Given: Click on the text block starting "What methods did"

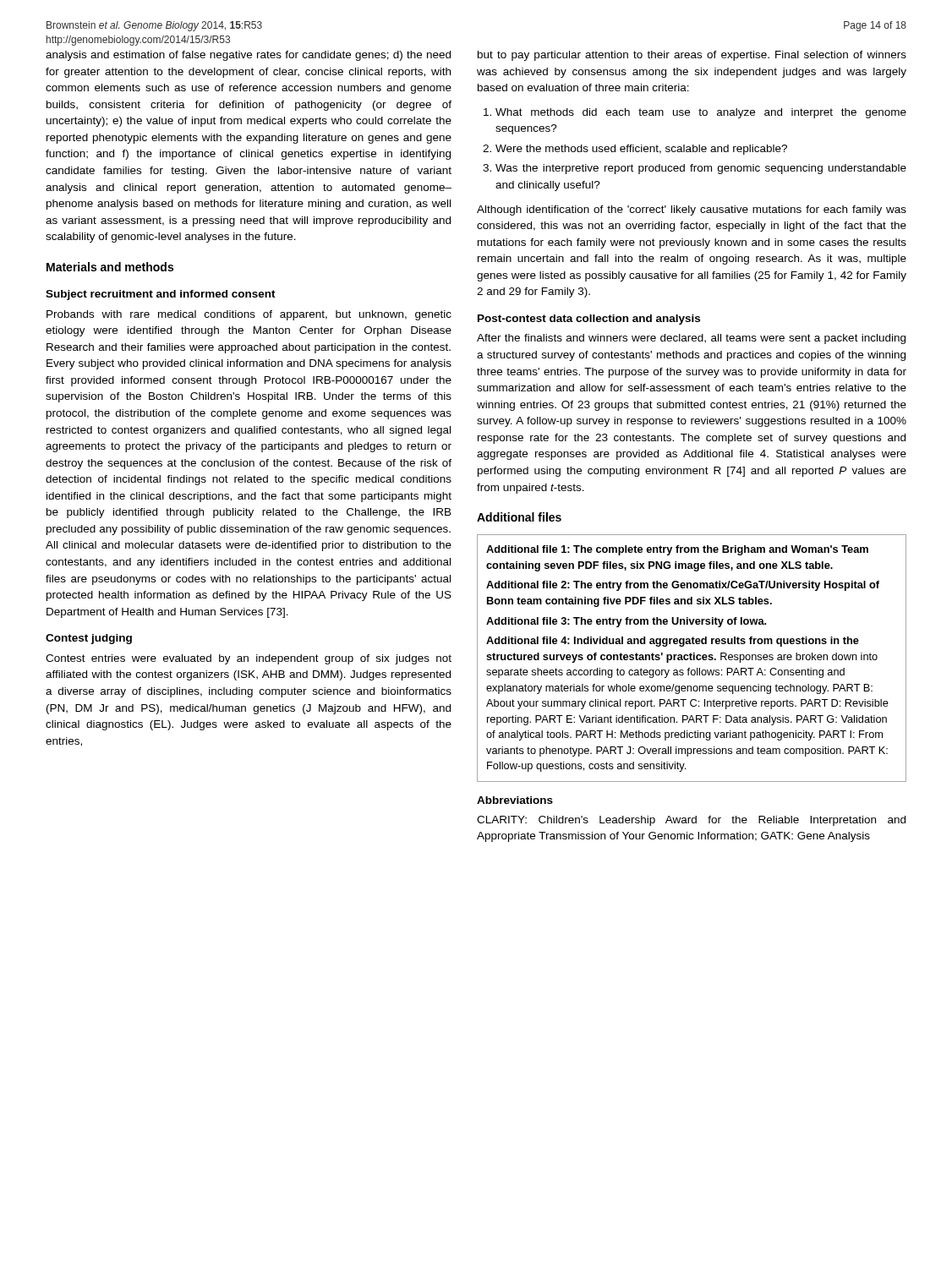Looking at the screenshot, I should click(701, 120).
